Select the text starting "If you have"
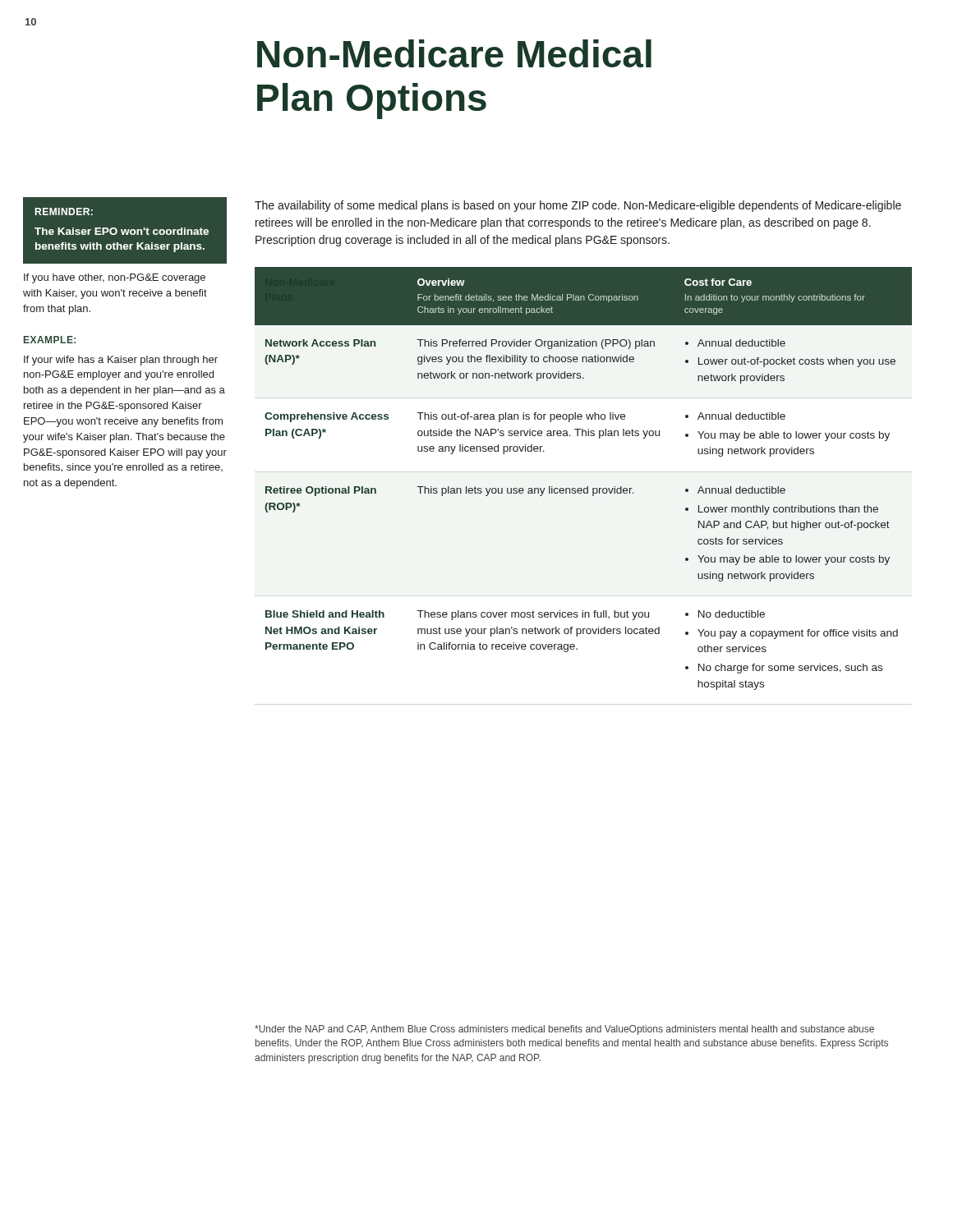The width and height of the screenshot is (953, 1232). coord(115,293)
